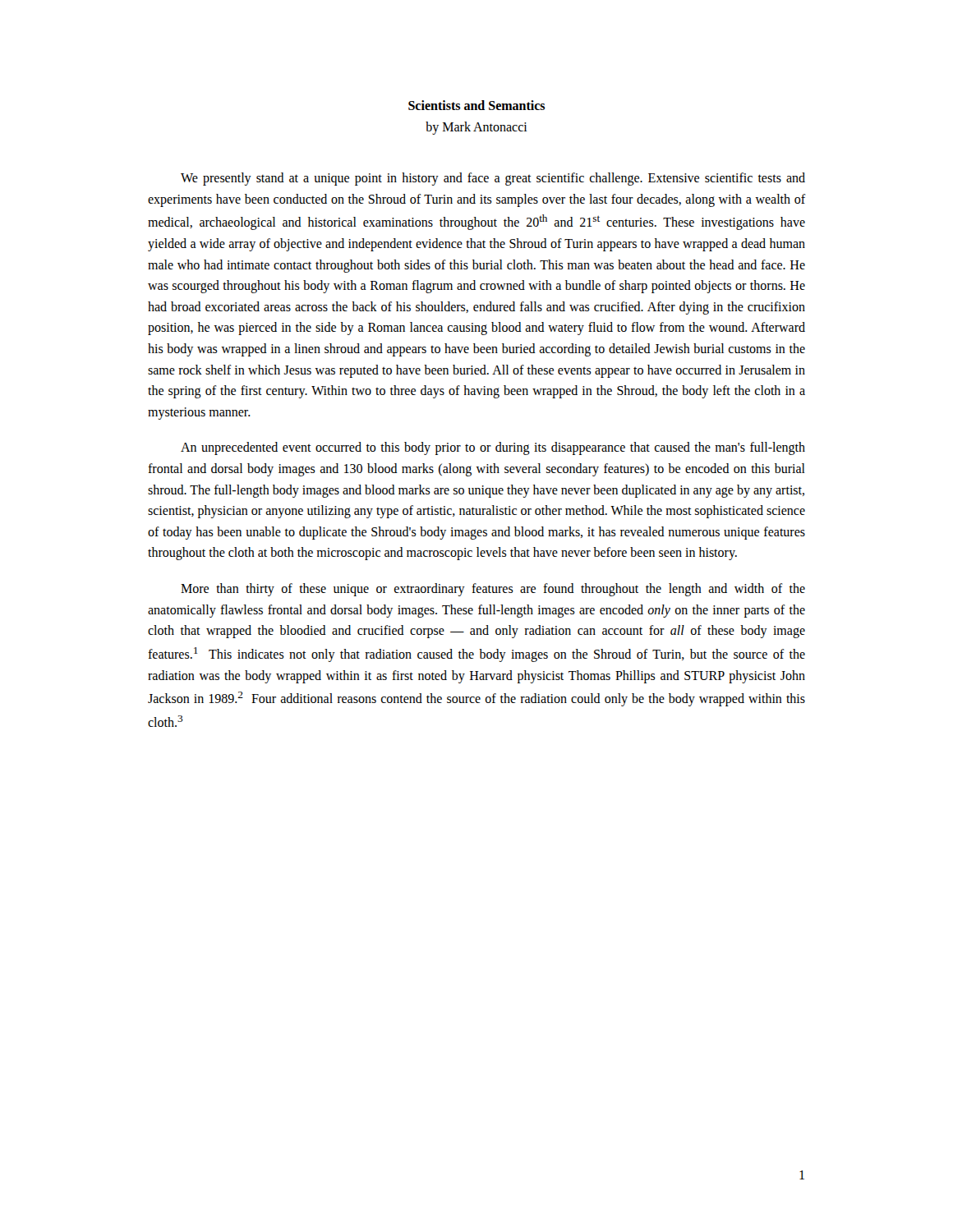Find "Scientists and Semantics" on this page
This screenshot has width=953, height=1232.
476,106
